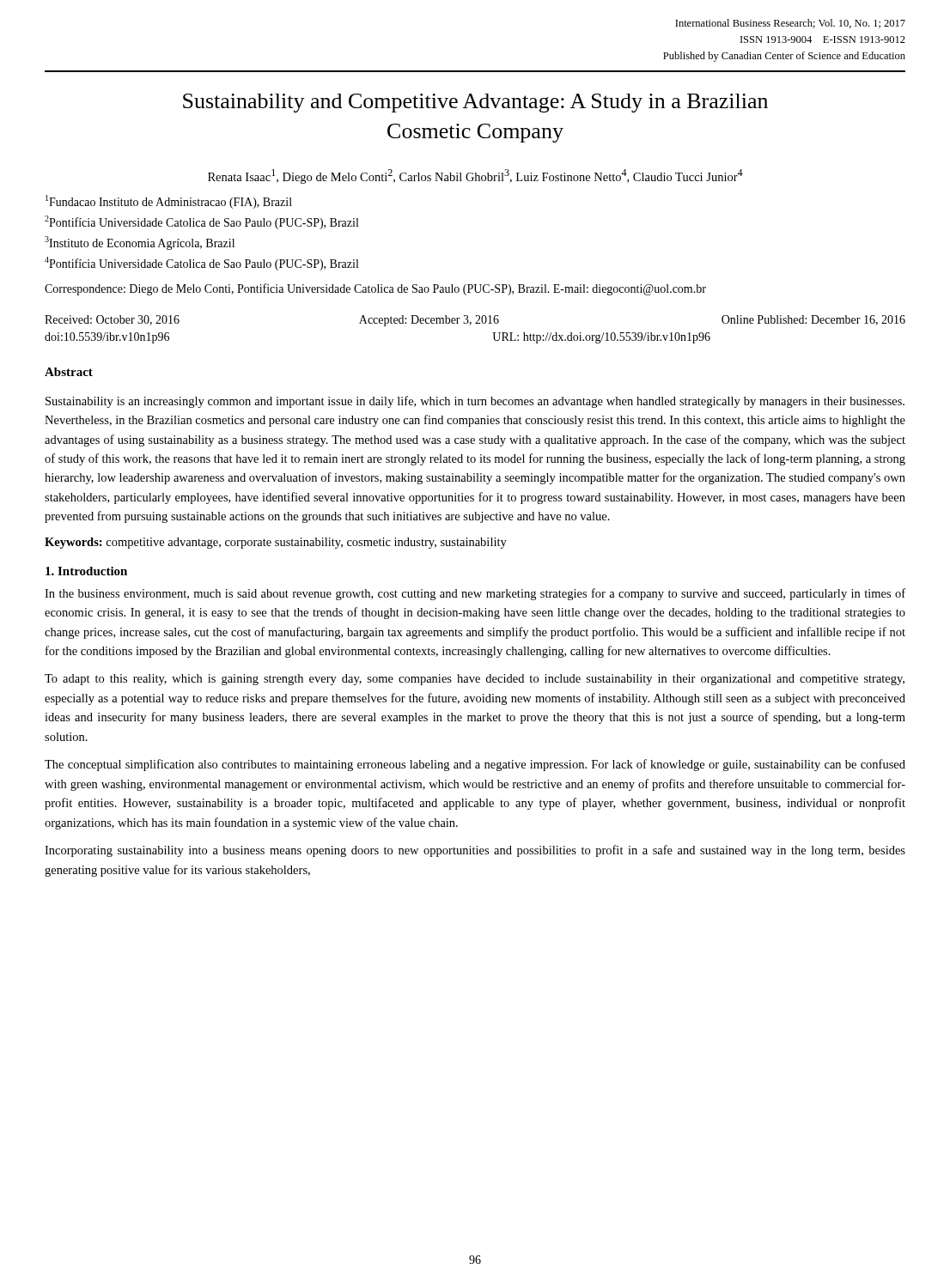Image resolution: width=950 pixels, height=1288 pixels.
Task: Navigate to the element starting "Sustainability is an increasingly common and important"
Action: [x=475, y=459]
